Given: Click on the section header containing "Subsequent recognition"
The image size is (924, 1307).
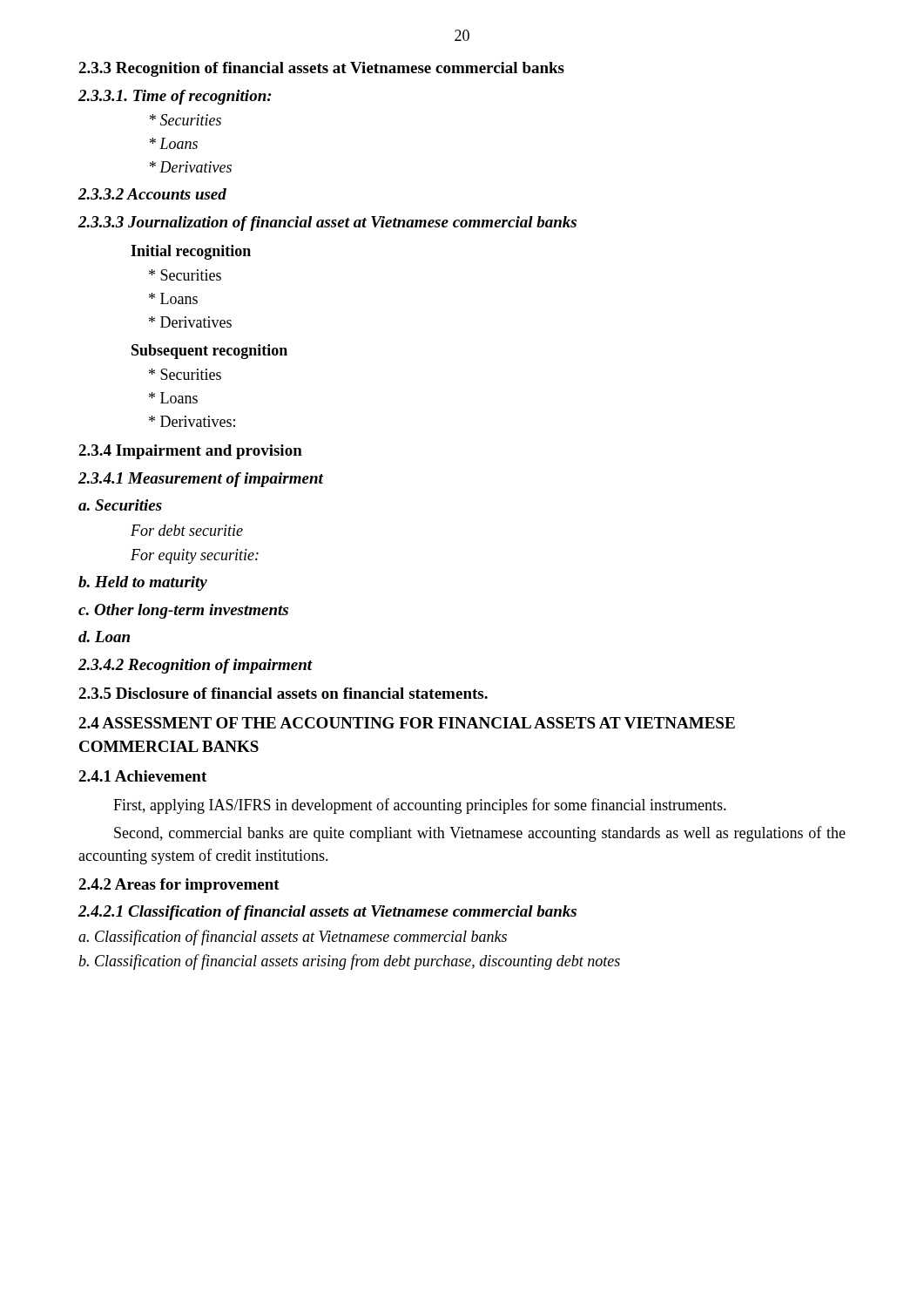Looking at the screenshot, I should (209, 350).
